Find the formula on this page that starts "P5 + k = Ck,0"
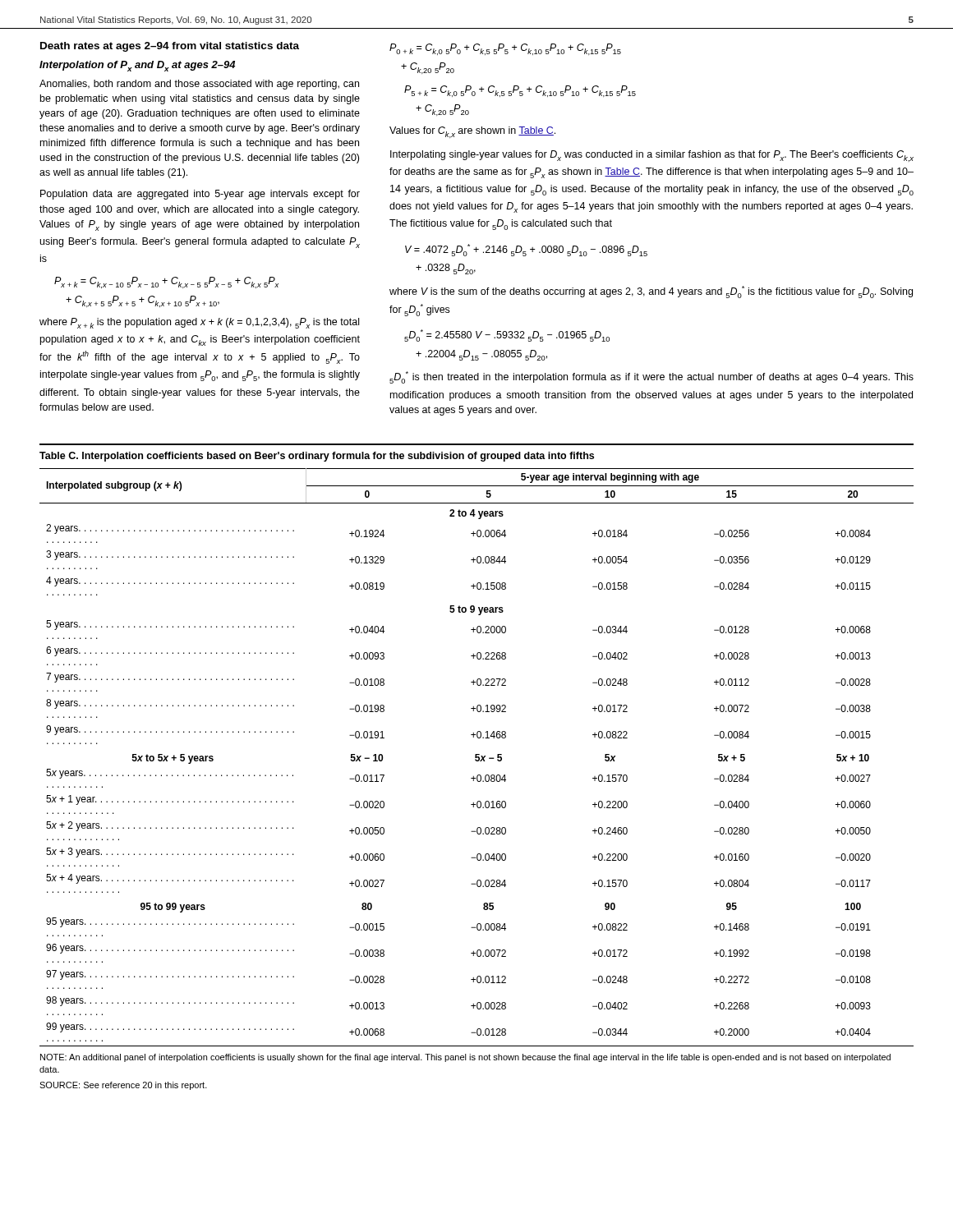The image size is (953, 1232). tap(520, 100)
